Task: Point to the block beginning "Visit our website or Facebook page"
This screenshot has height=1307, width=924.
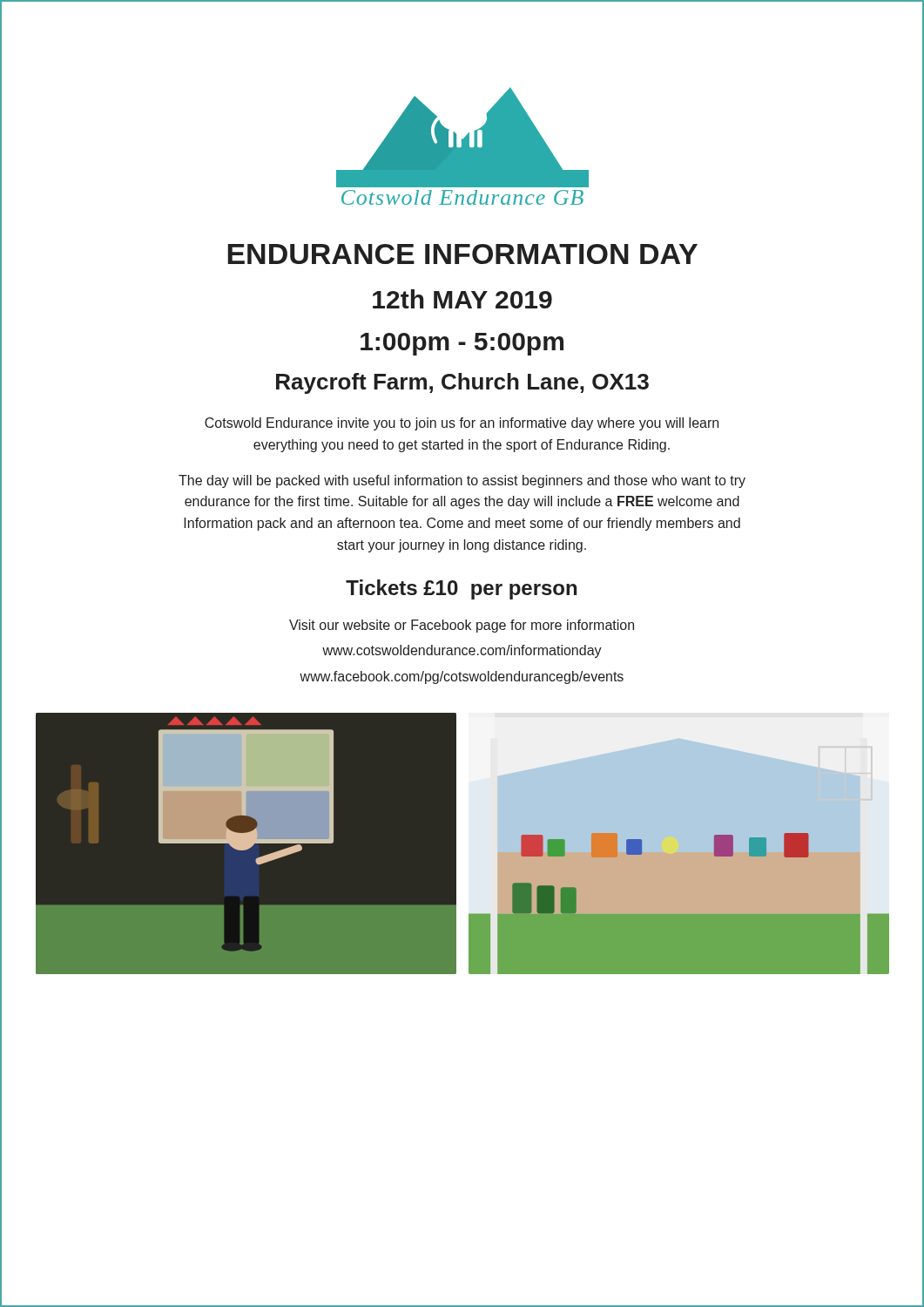Action: click(462, 651)
